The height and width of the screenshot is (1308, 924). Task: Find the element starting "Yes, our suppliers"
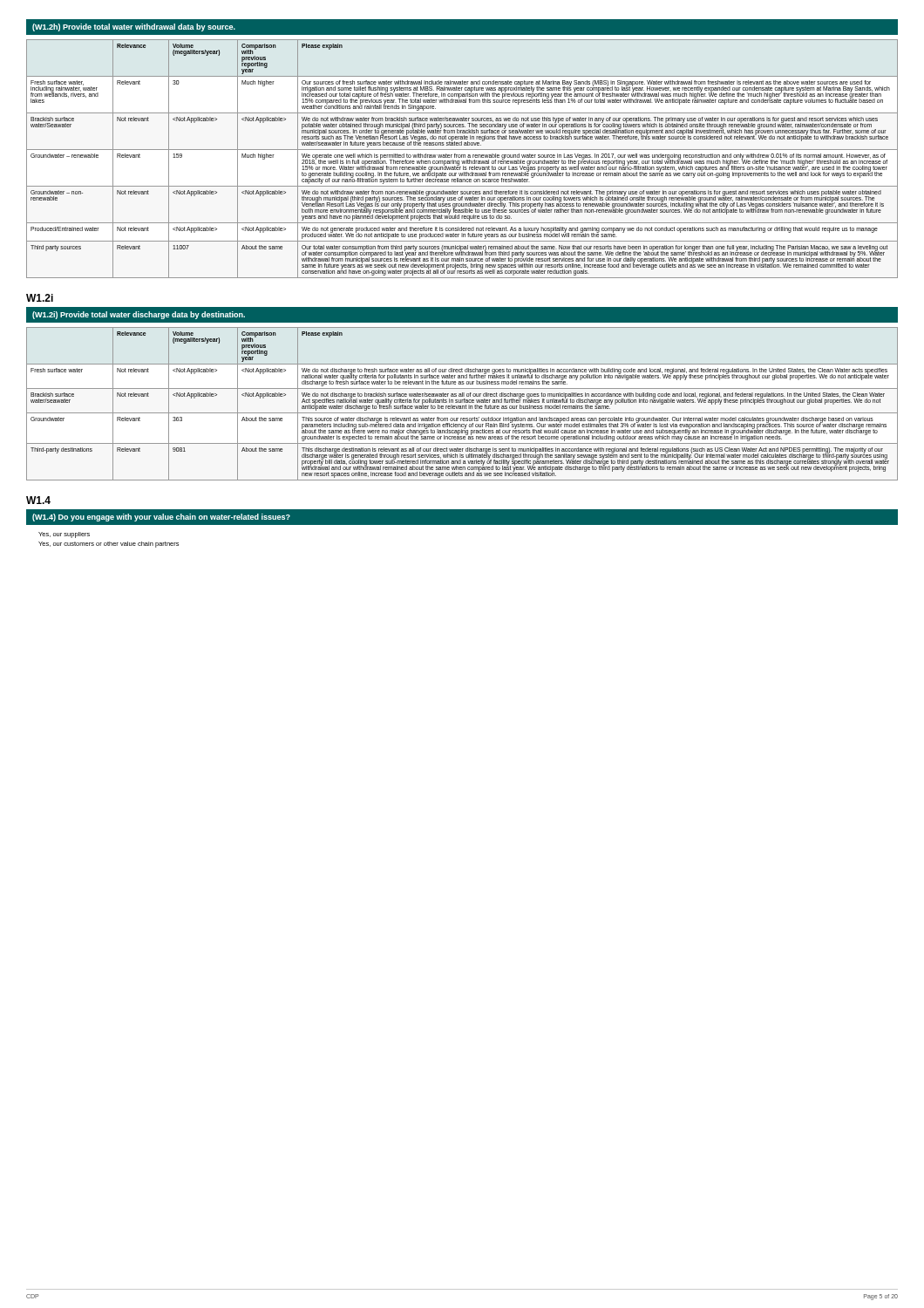[x=64, y=534]
